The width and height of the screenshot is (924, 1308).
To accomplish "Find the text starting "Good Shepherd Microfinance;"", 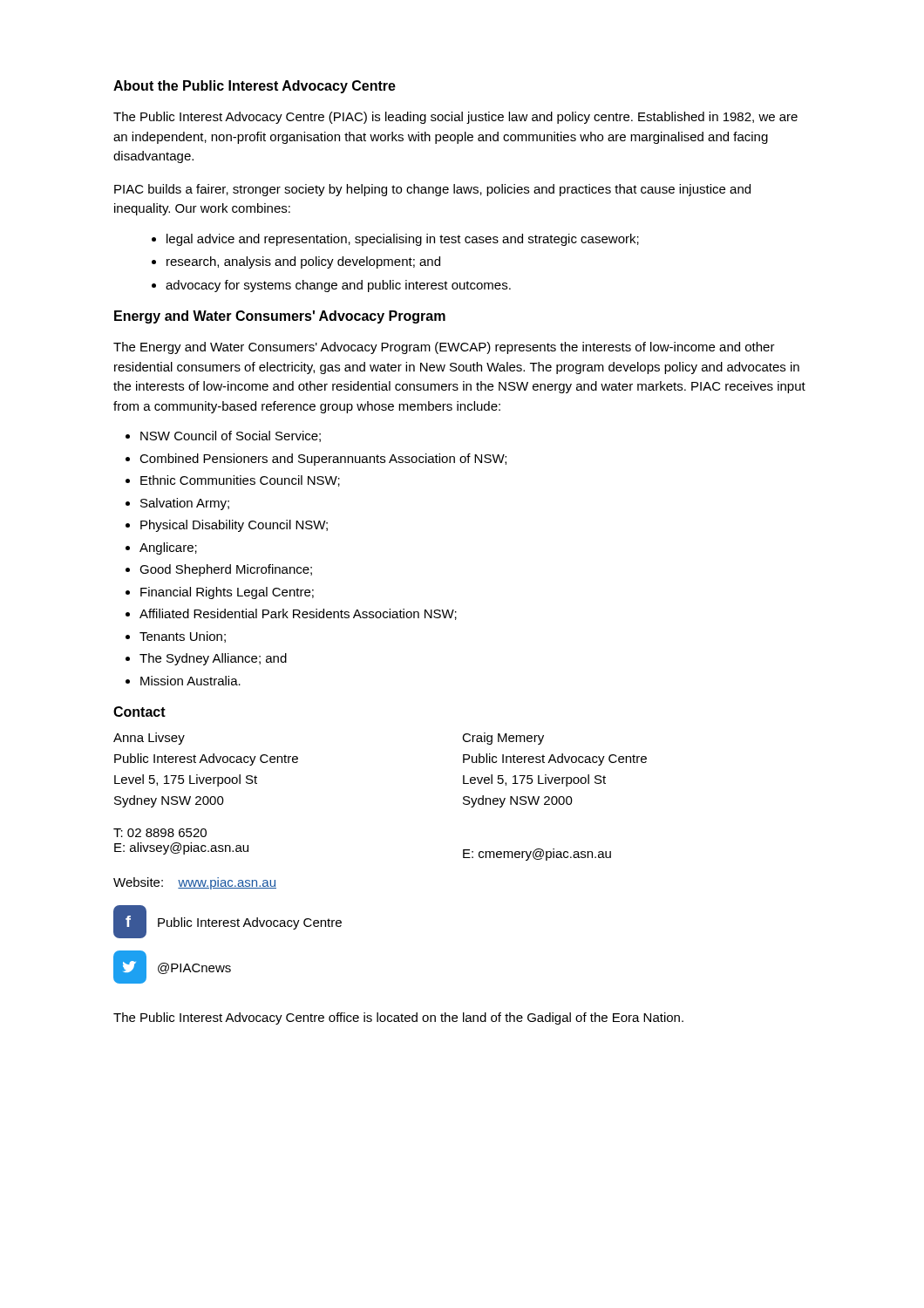I will [x=226, y=569].
